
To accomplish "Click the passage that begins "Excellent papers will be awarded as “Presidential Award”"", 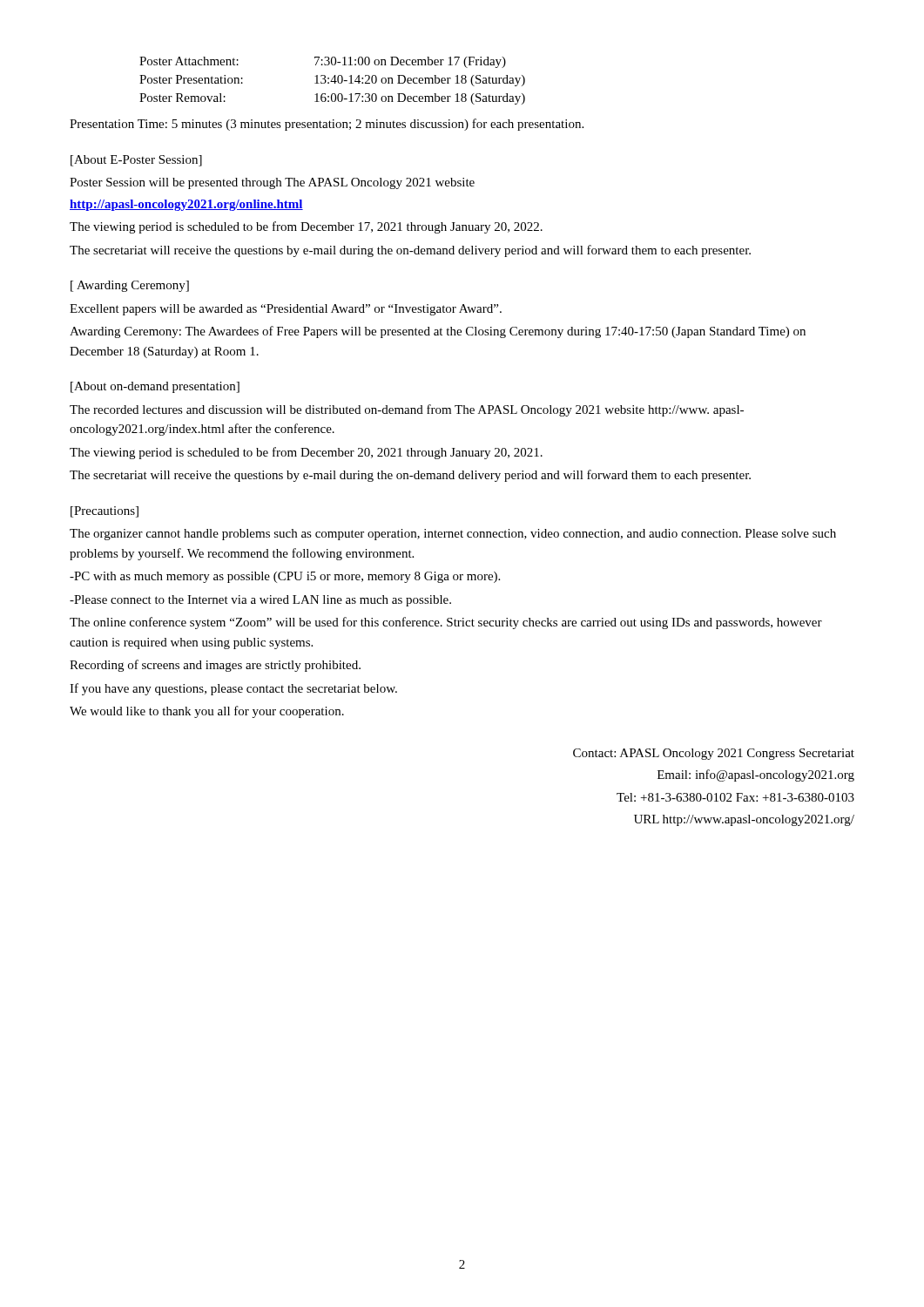I will point(286,308).
